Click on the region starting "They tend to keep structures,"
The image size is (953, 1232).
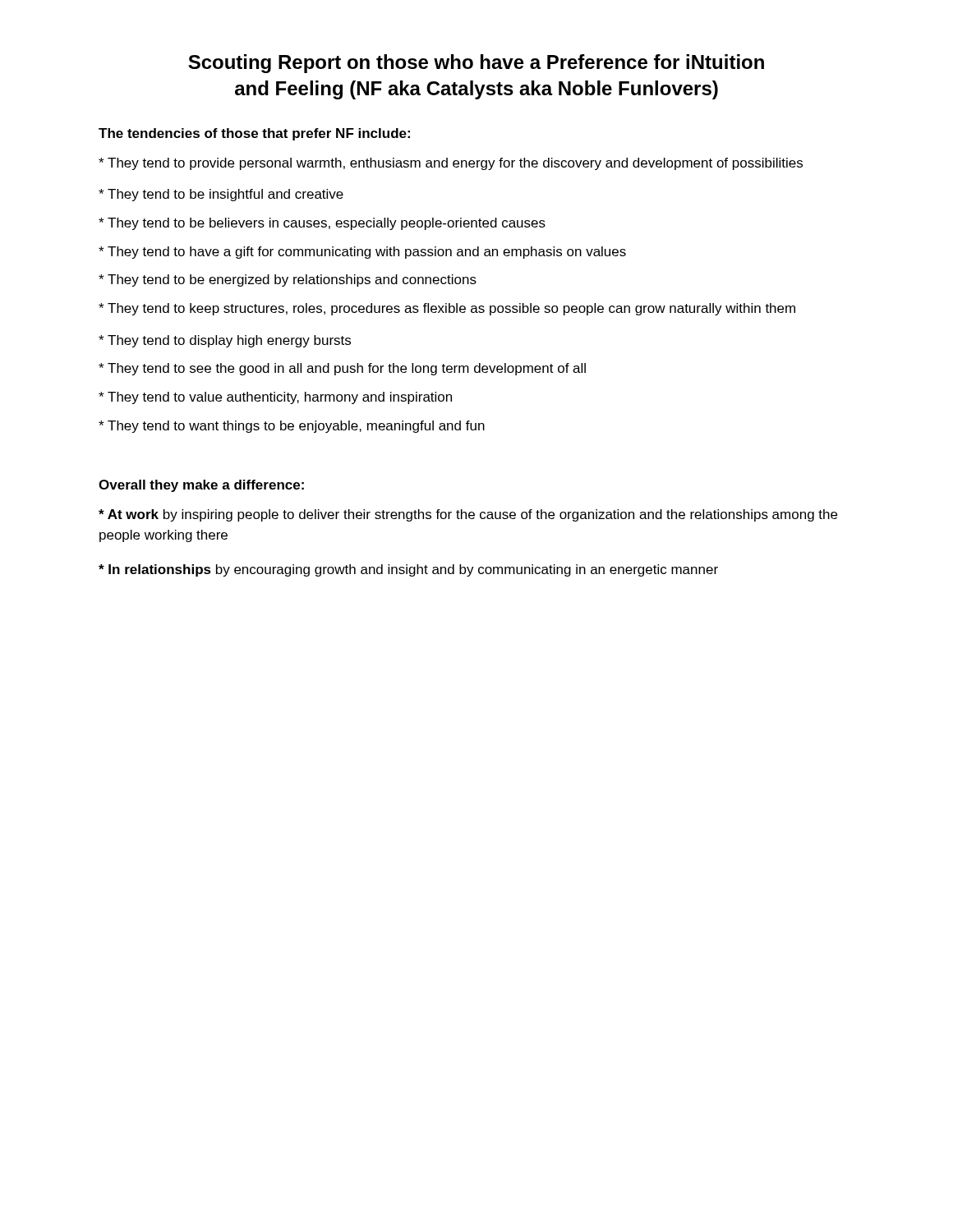coord(447,308)
